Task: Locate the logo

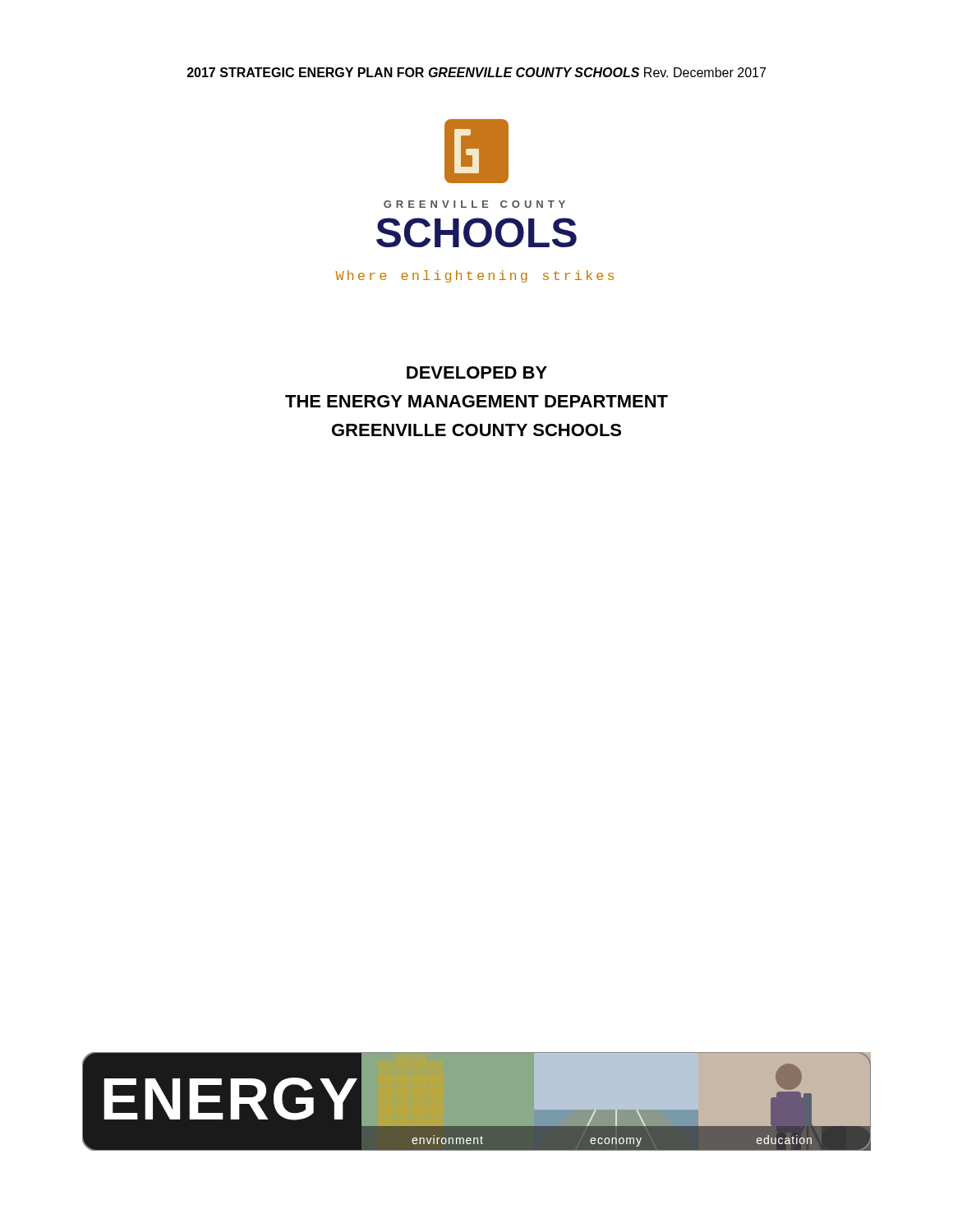Action: pyautogui.click(x=476, y=201)
